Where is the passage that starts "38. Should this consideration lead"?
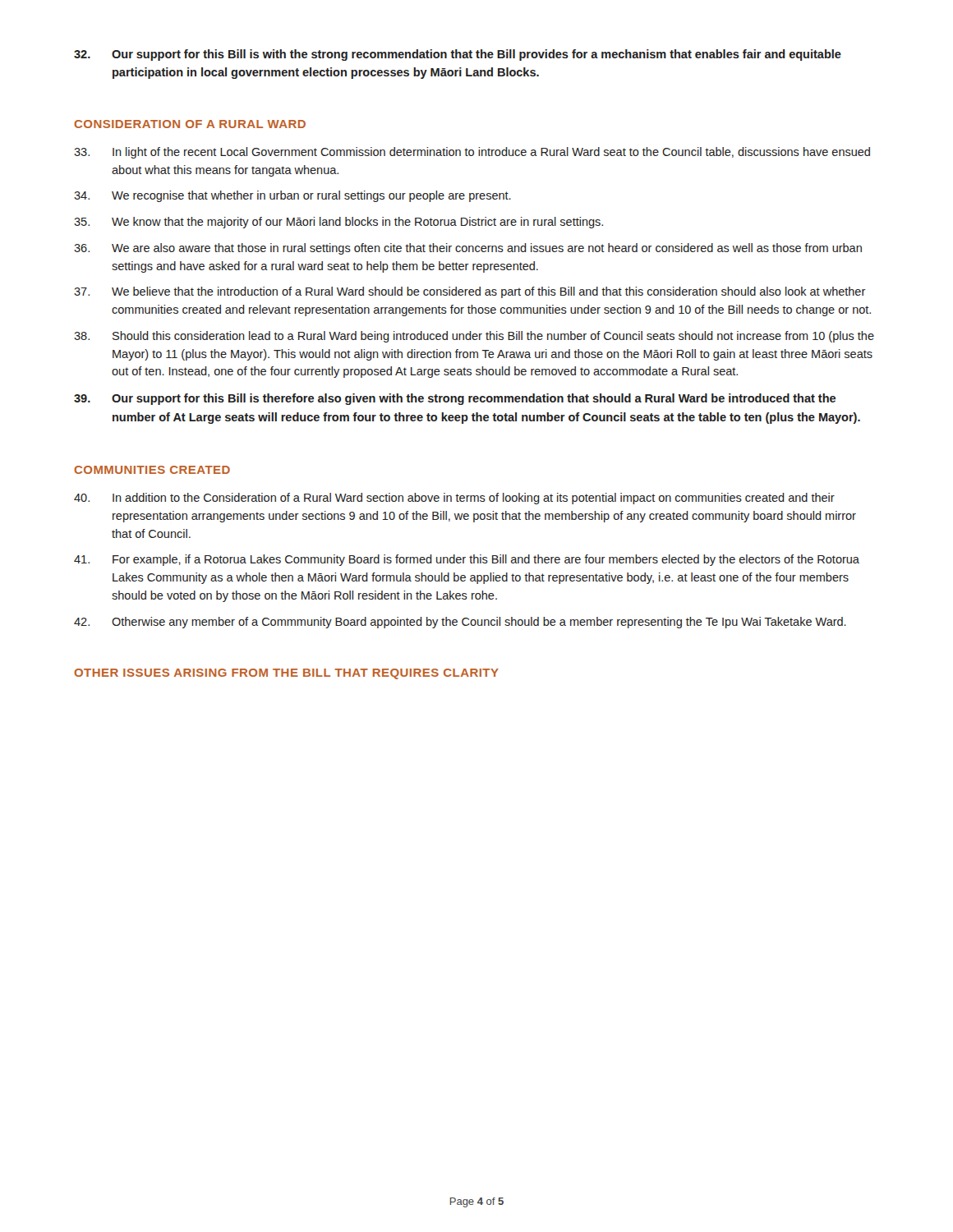Screen dimensions: 1232x953 [476, 355]
